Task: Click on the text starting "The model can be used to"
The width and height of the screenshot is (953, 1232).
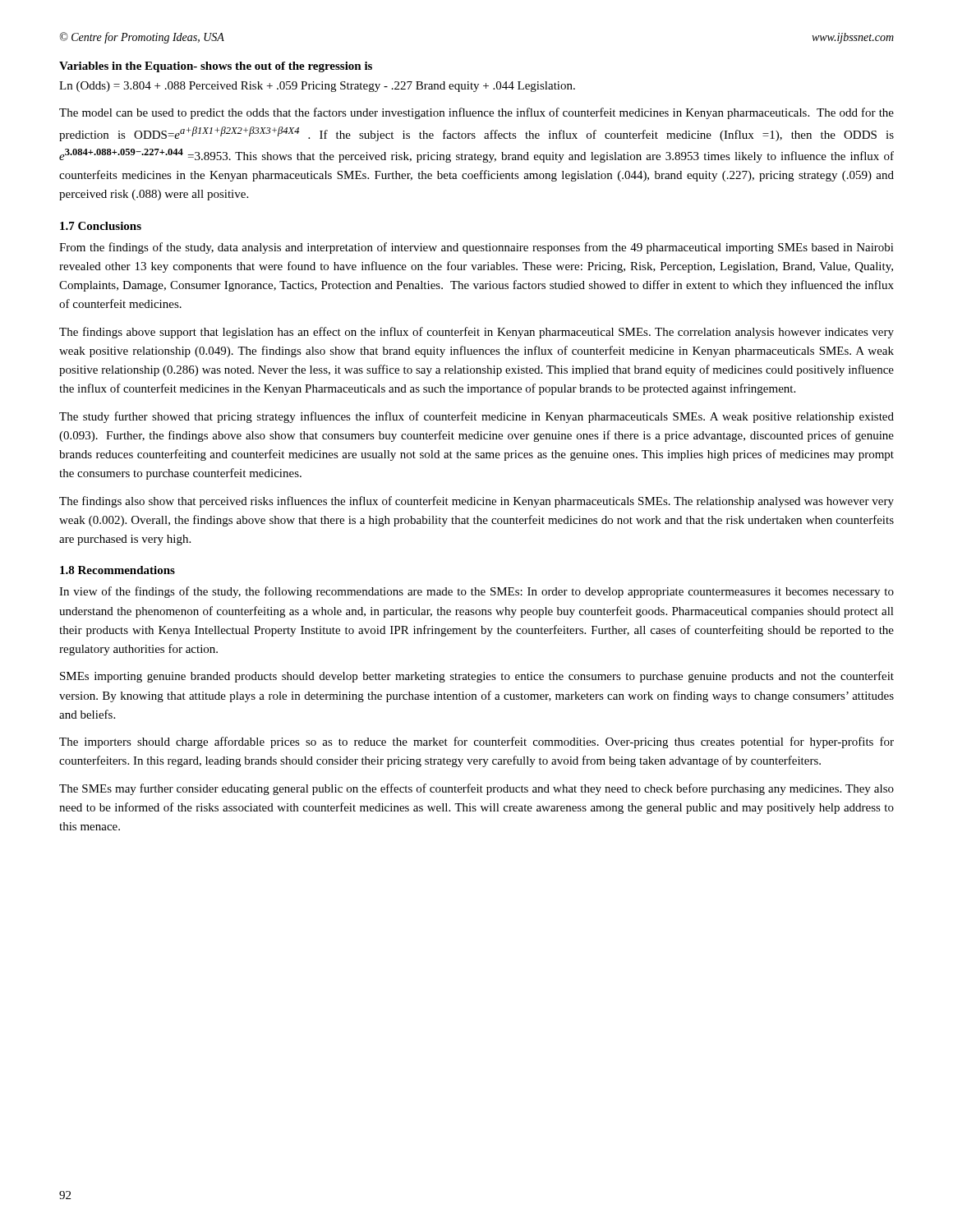Action: [476, 153]
